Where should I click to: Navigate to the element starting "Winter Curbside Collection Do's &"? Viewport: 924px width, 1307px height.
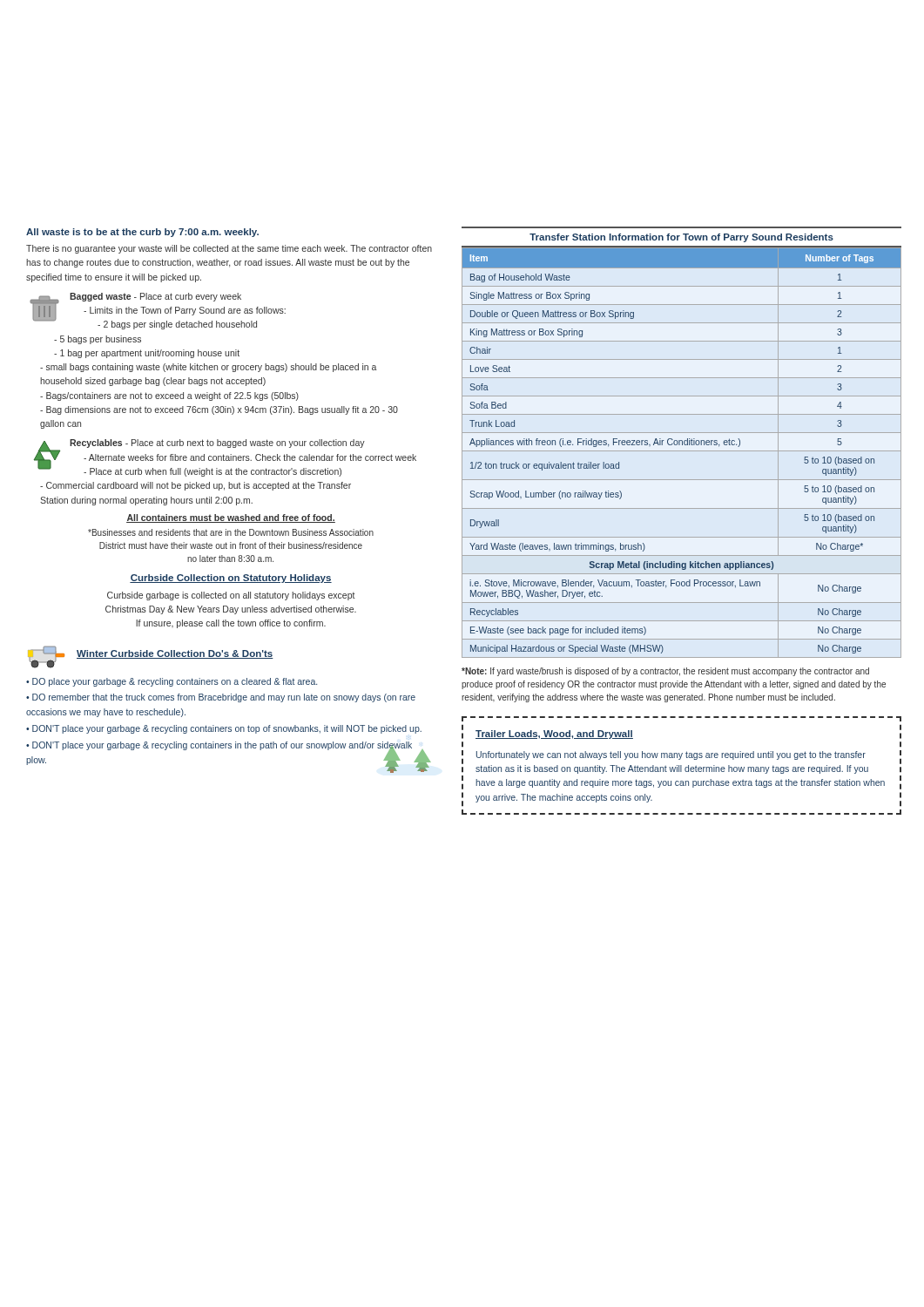tap(175, 653)
